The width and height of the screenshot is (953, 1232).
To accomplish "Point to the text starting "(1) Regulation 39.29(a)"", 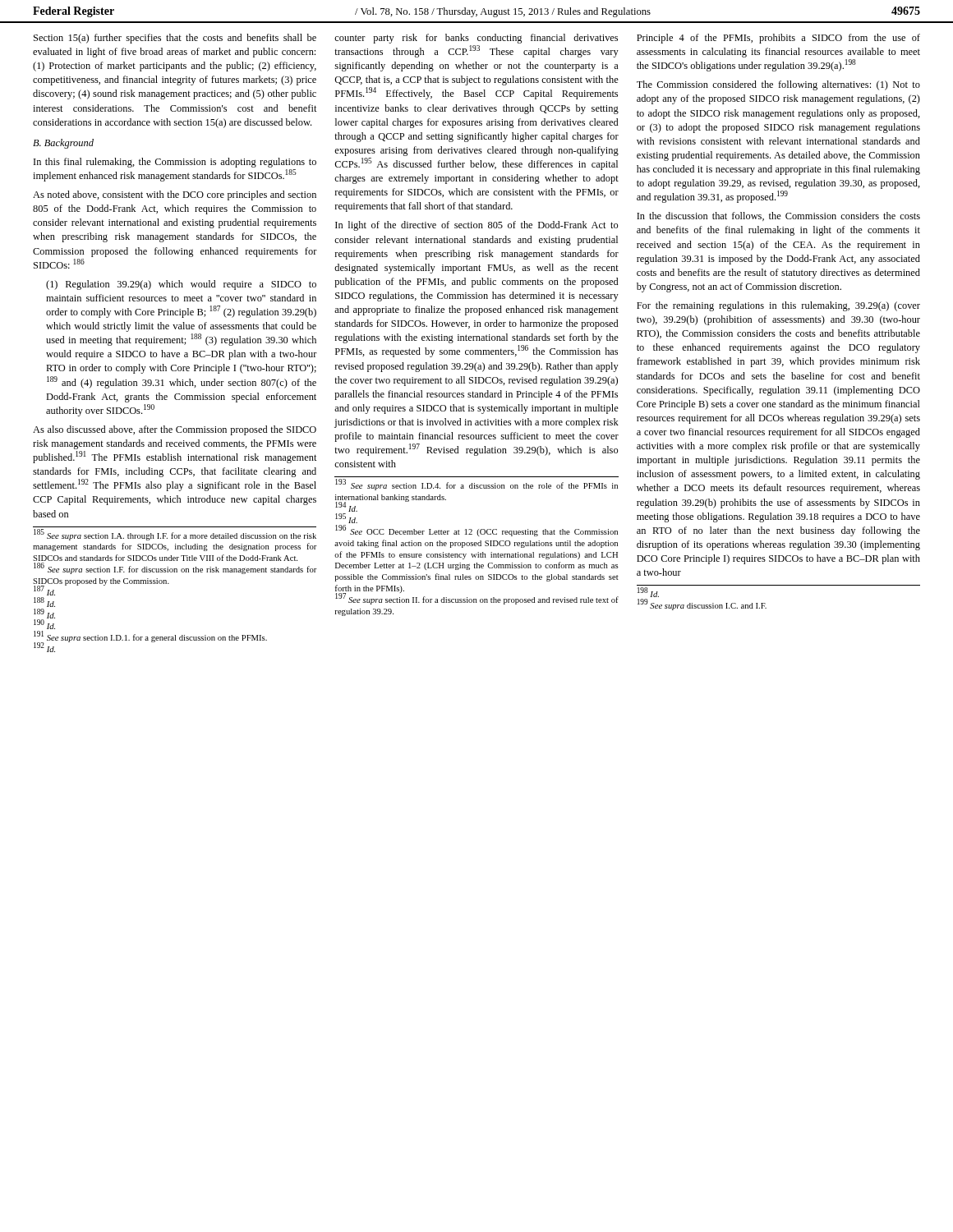I will [181, 348].
